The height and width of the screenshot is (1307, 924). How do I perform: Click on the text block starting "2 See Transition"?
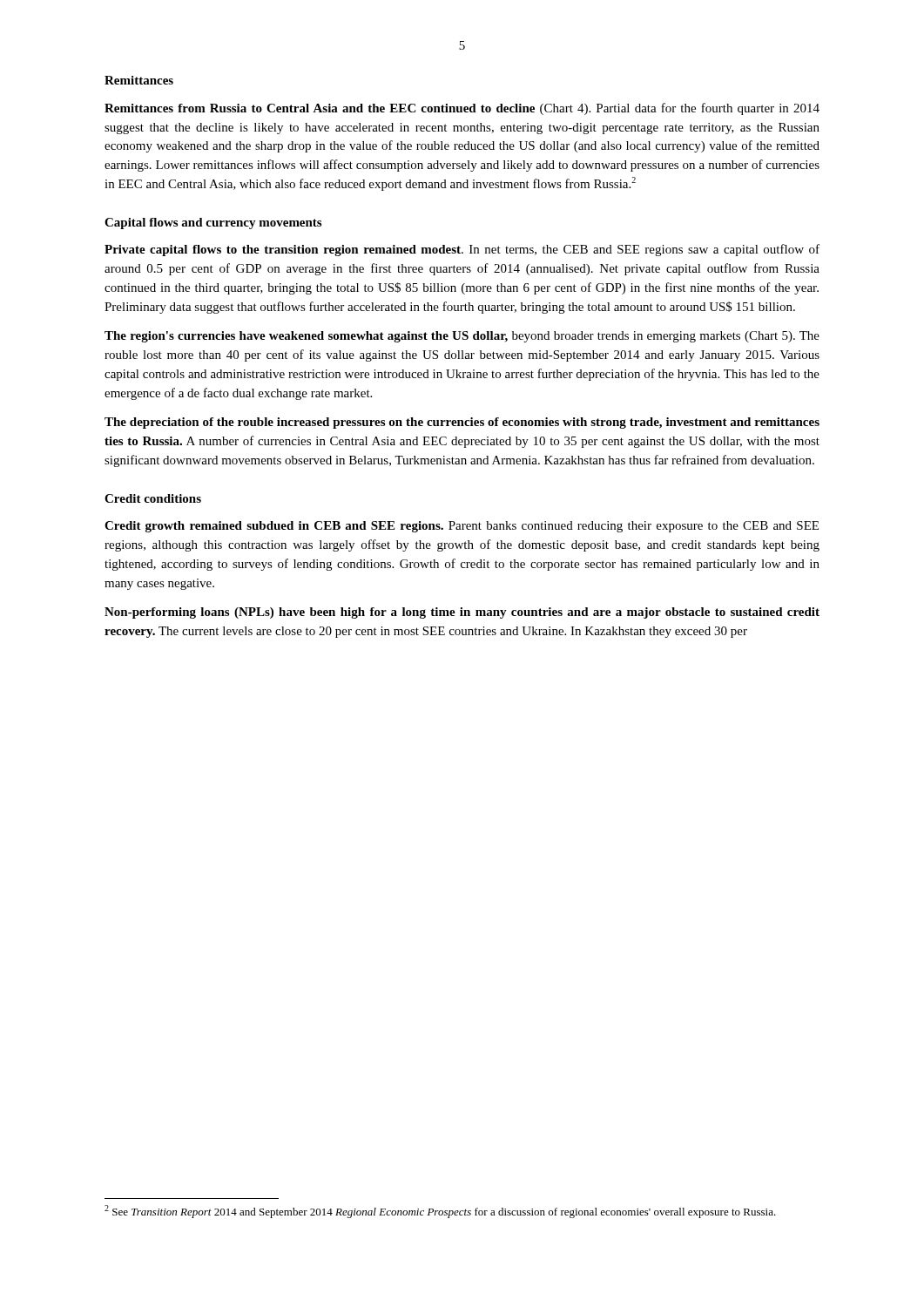point(440,1212)
